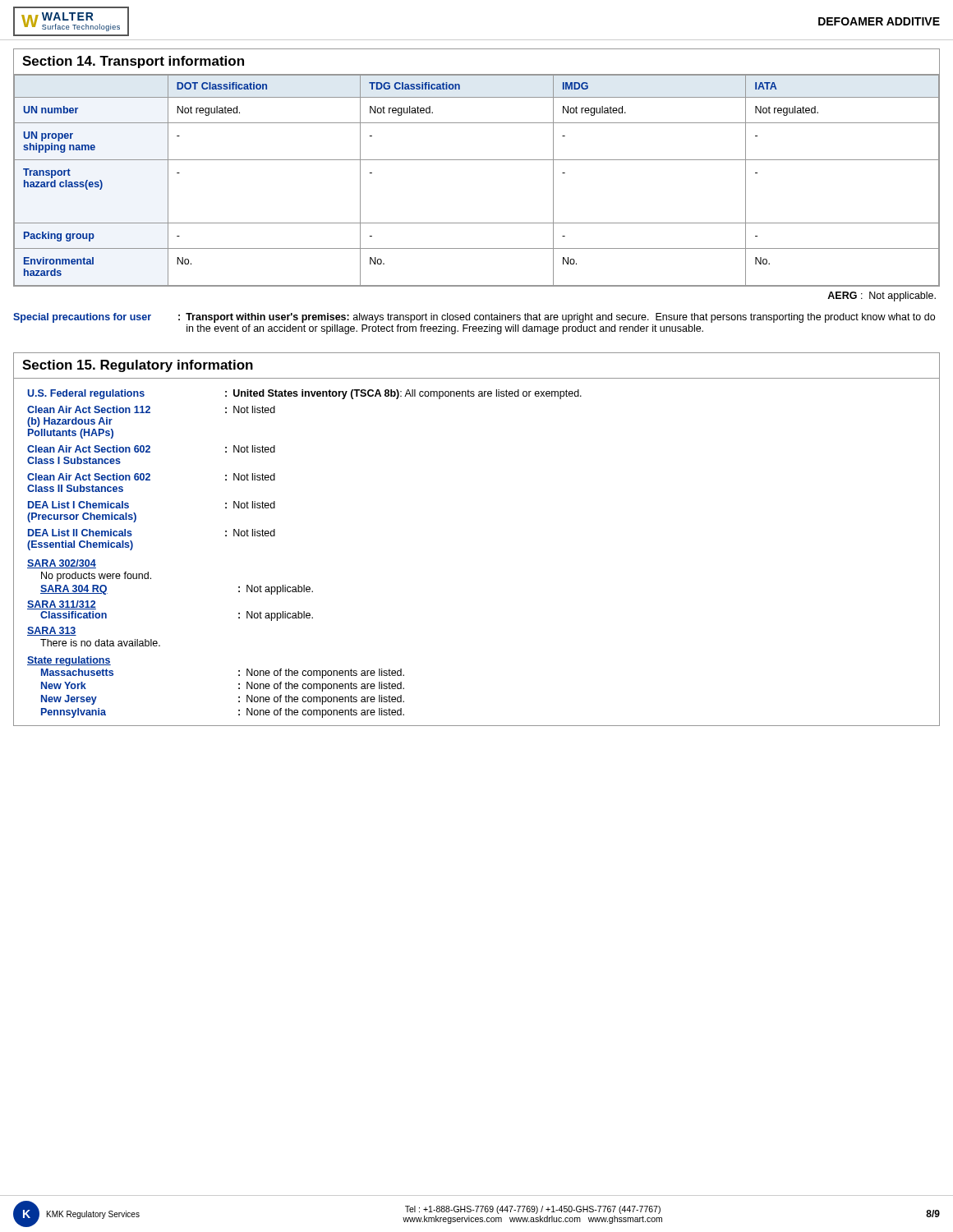953x1232 pixels.
Task: Find the list item containing "State regulations"
Action: tap(69, 661)
